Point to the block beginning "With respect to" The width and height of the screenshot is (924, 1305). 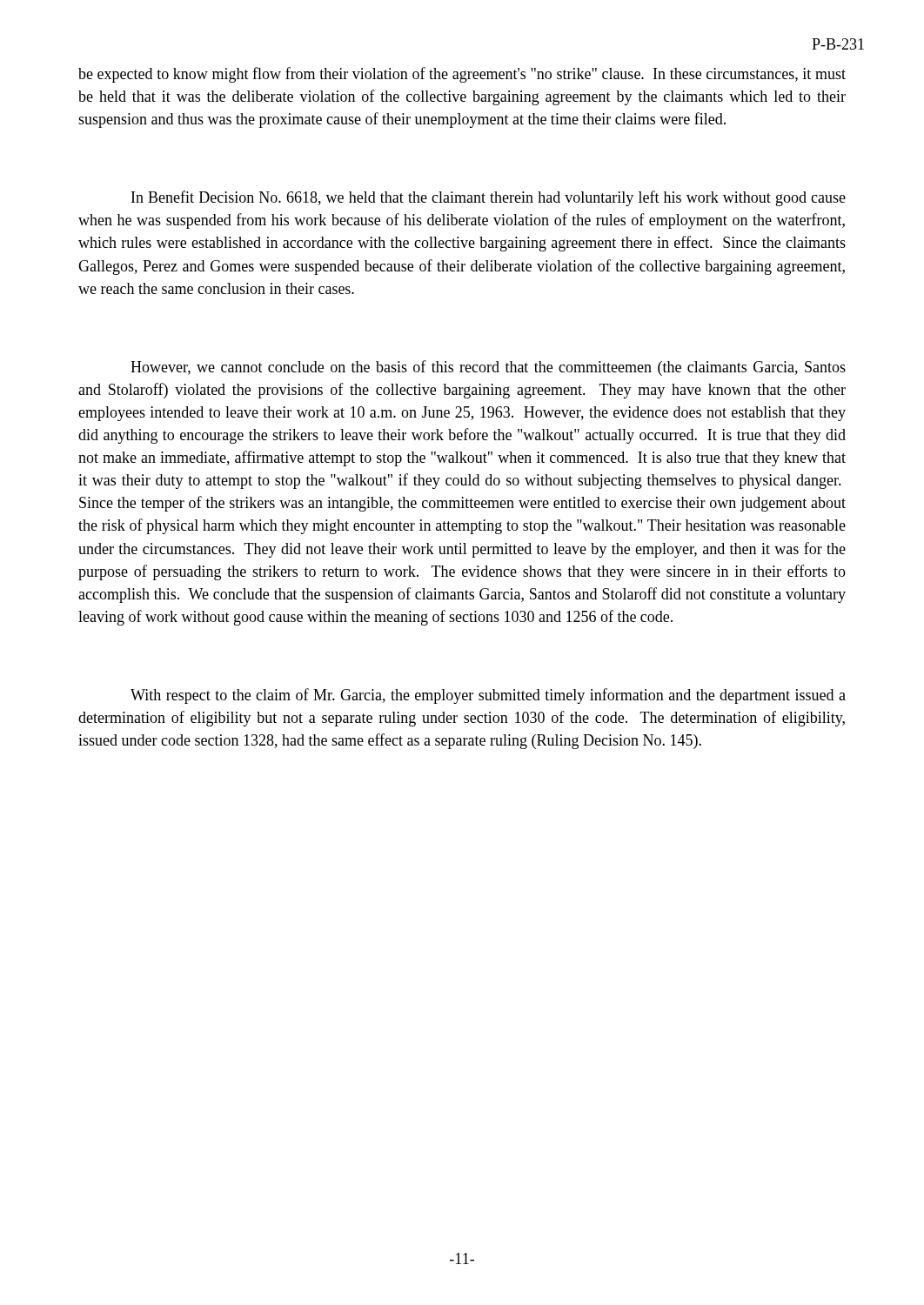pyautogui.click(x=462, y=718)
